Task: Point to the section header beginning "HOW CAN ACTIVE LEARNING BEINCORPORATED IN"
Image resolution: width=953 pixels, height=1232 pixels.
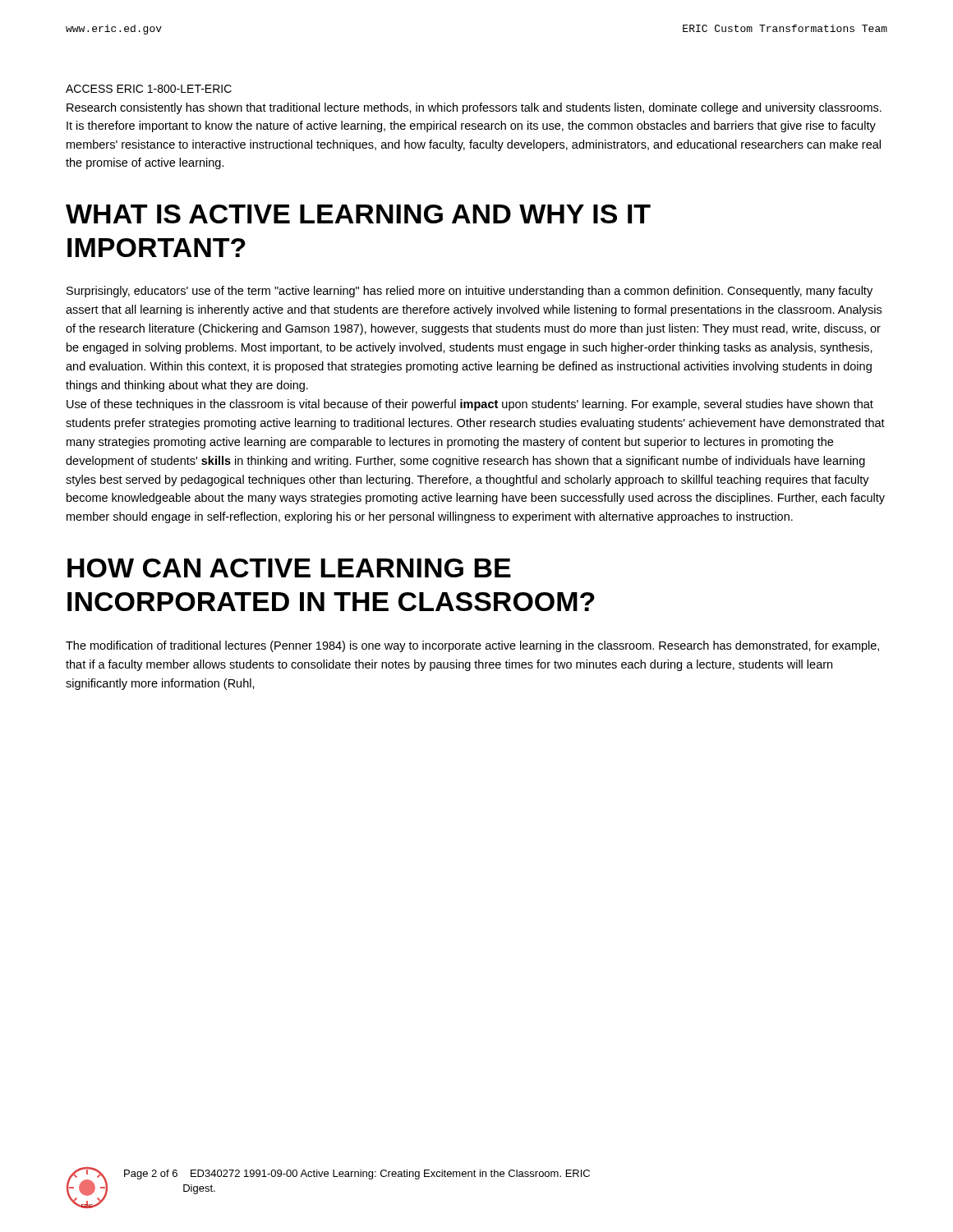Action: tap(331, 585)
